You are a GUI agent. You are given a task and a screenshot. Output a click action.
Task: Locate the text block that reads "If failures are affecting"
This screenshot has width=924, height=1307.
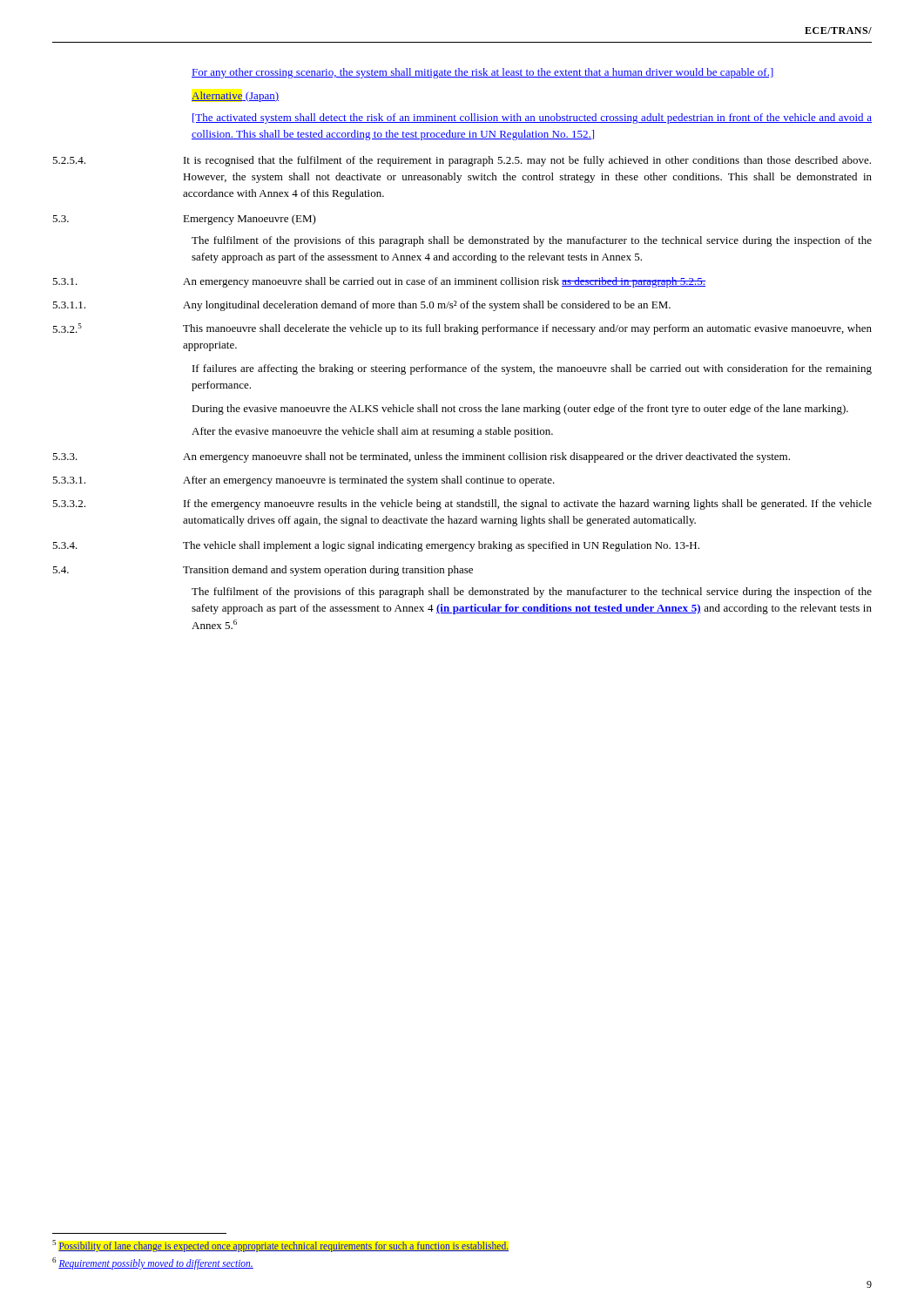[532, 376]
